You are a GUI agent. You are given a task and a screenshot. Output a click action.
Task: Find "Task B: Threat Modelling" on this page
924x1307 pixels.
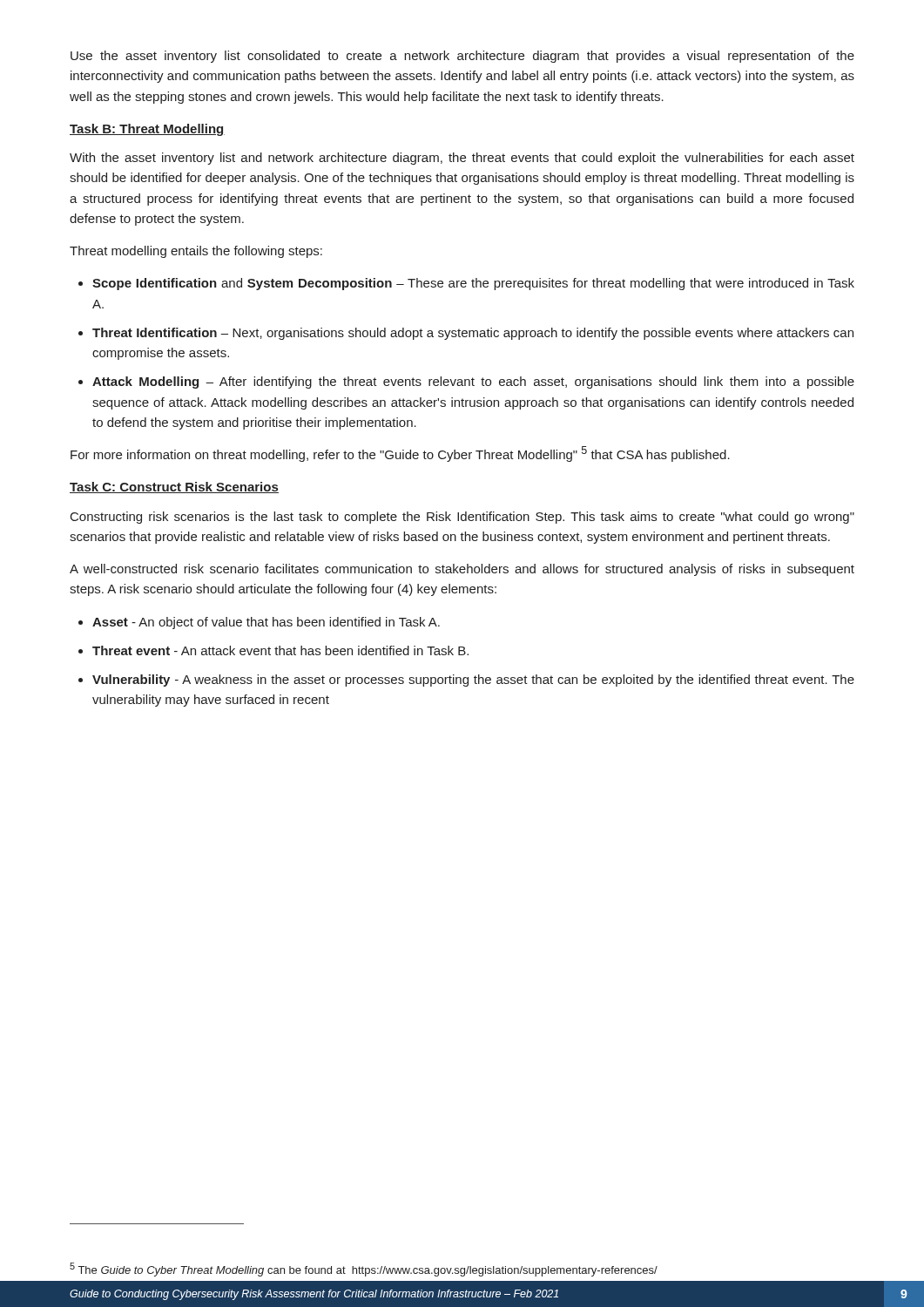pyautogui.click(x=147, y=130)
